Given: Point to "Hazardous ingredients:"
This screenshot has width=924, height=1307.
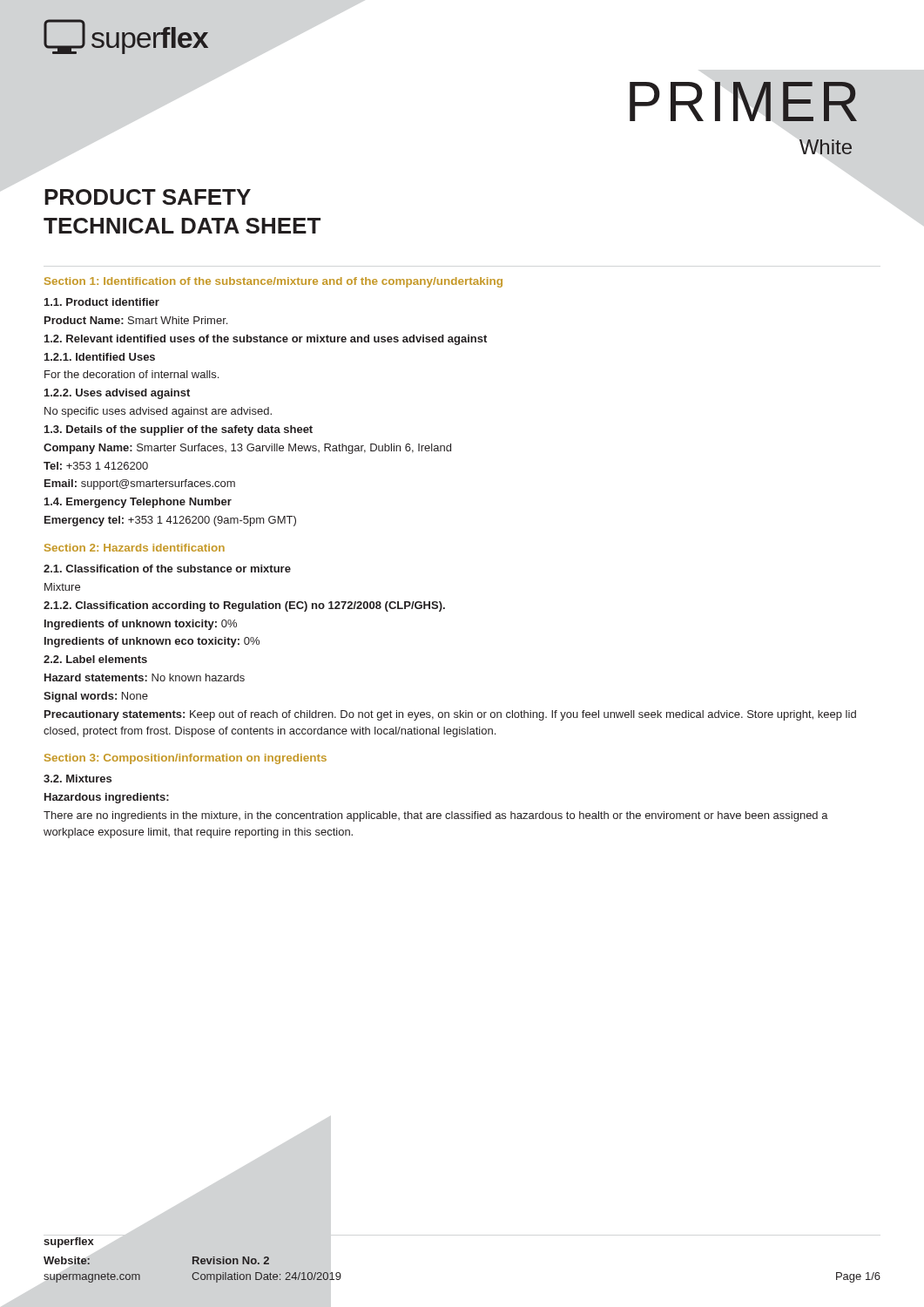Looking at the screenshot, I should (x=106, y=797).
